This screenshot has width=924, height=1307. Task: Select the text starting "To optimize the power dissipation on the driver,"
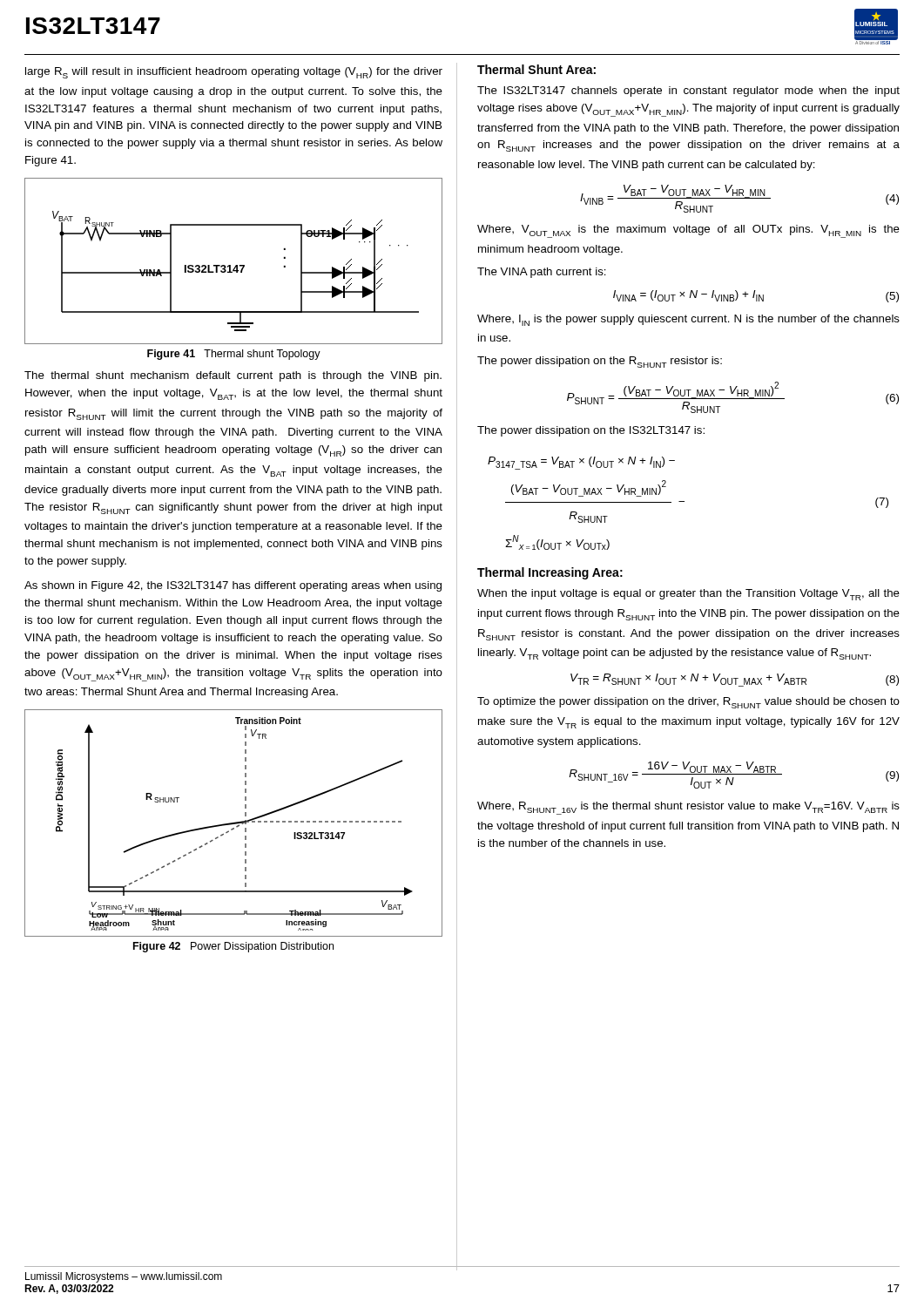688,721
